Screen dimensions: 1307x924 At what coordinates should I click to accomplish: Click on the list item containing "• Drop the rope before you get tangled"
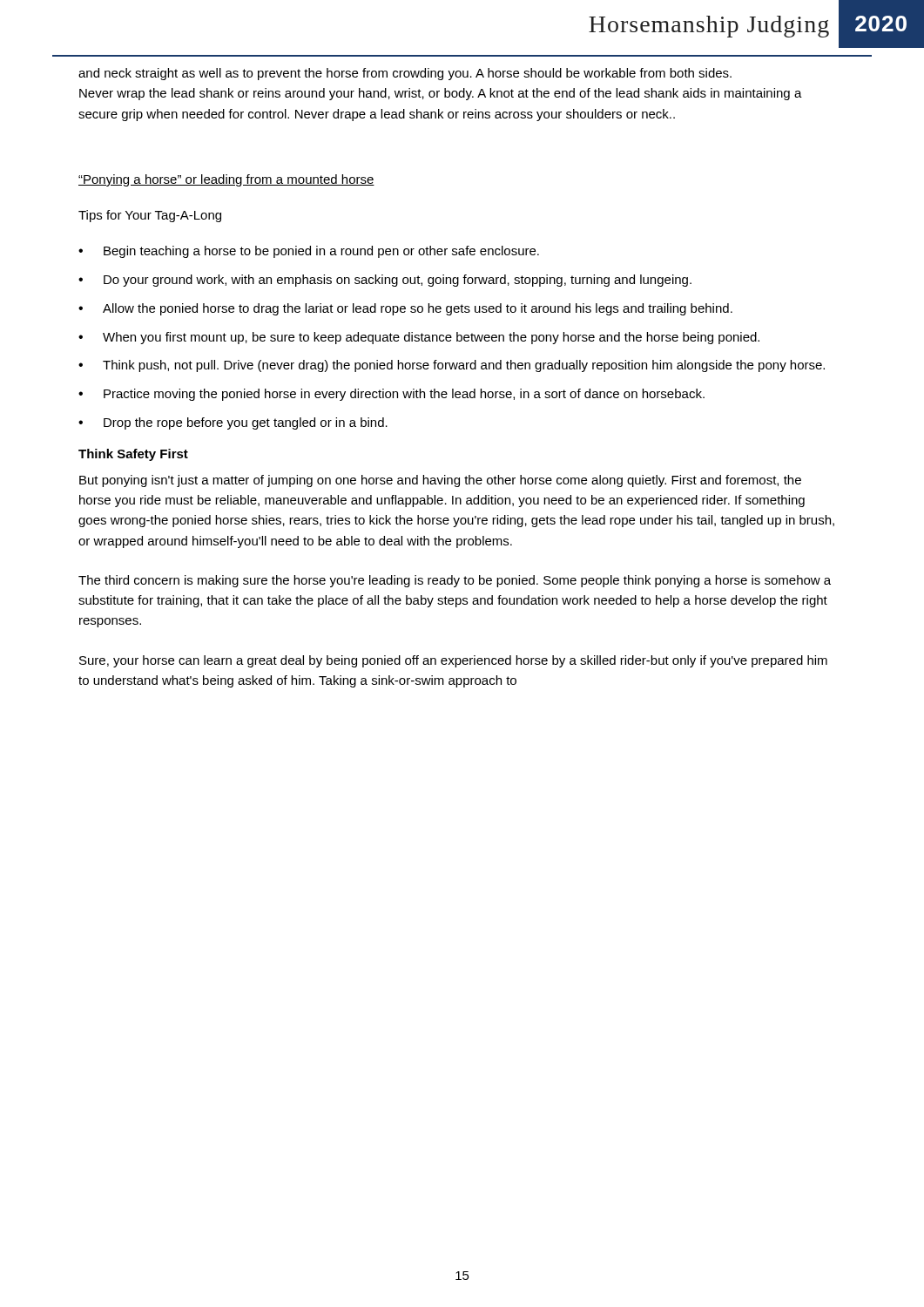point(233,423)
